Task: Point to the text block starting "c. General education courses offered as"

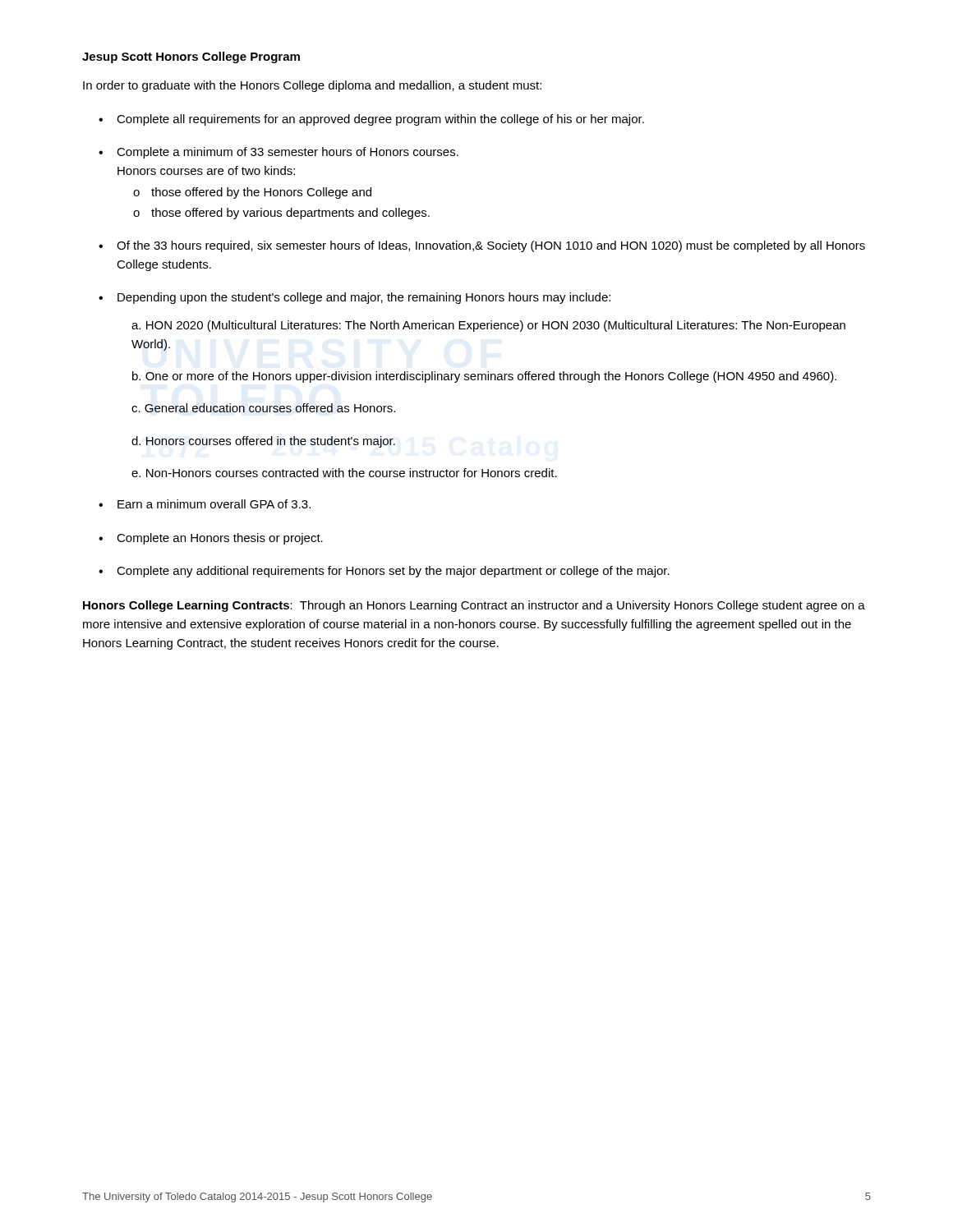Action: (x=264, y=408)
